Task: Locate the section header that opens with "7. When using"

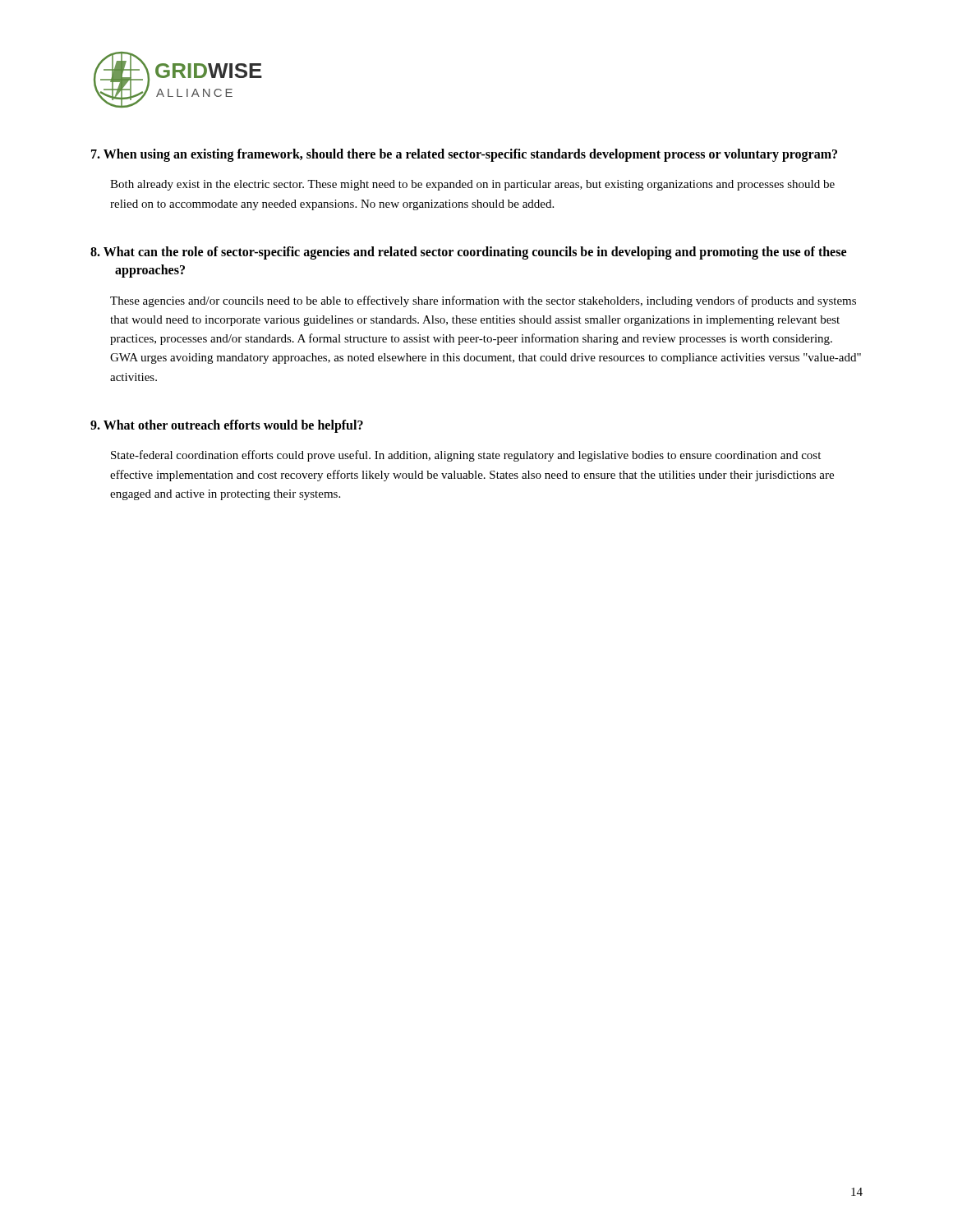Action: pos(464,154)
